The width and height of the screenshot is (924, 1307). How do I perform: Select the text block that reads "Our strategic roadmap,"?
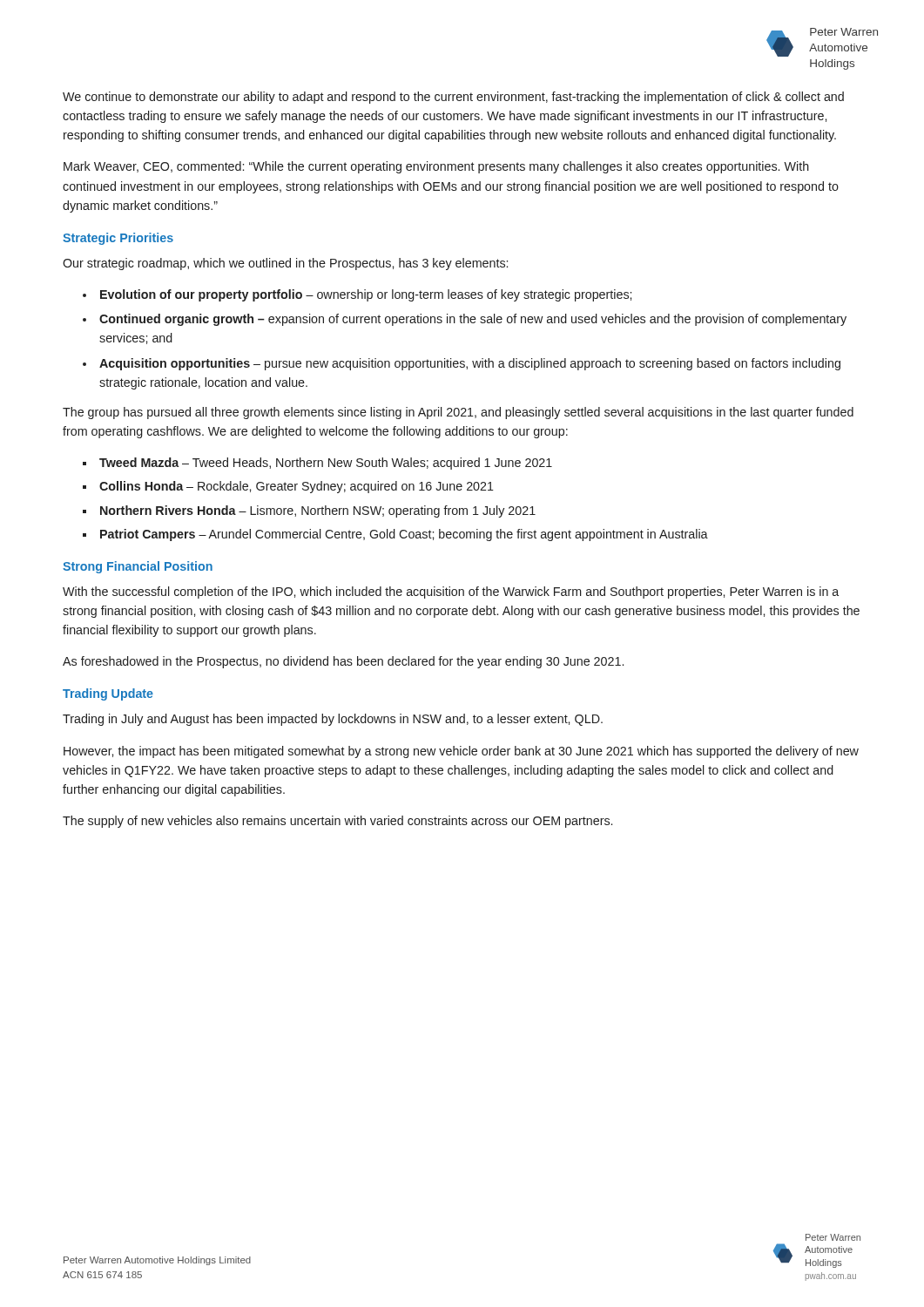point(286,263)
